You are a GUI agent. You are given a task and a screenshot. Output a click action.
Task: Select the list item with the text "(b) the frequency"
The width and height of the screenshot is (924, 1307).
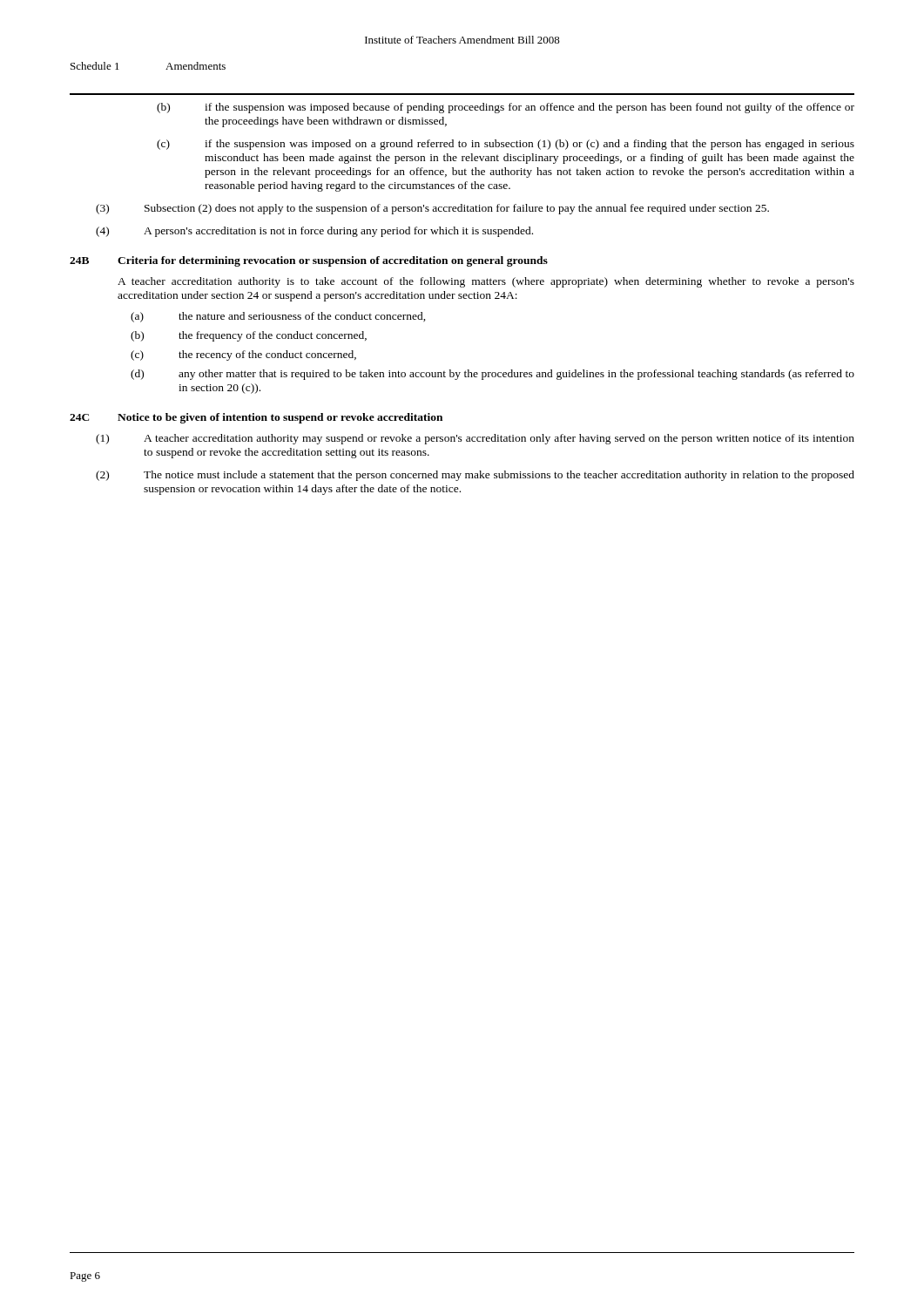[249, 336]
